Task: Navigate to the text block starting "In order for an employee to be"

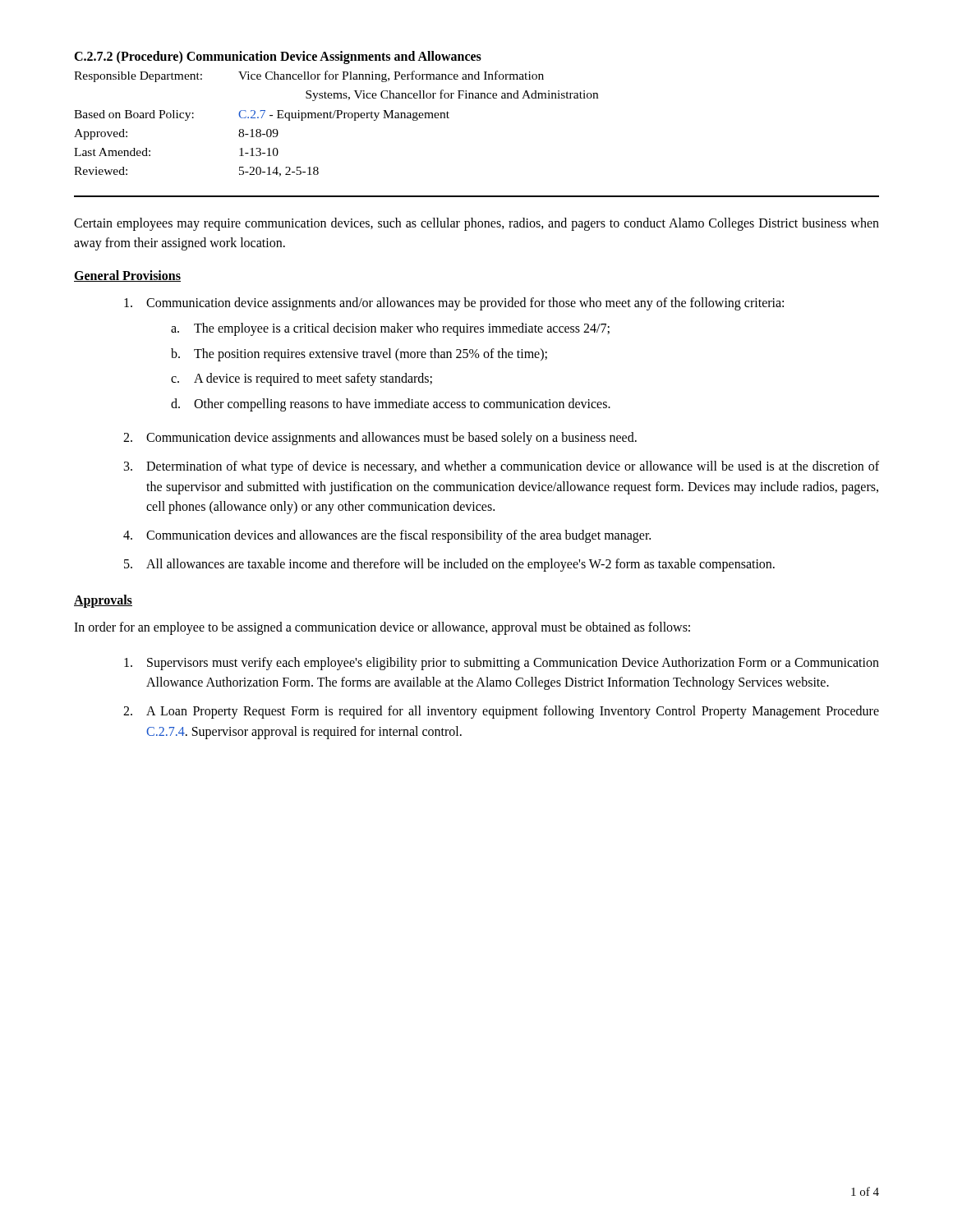Action: click(383, 627)
